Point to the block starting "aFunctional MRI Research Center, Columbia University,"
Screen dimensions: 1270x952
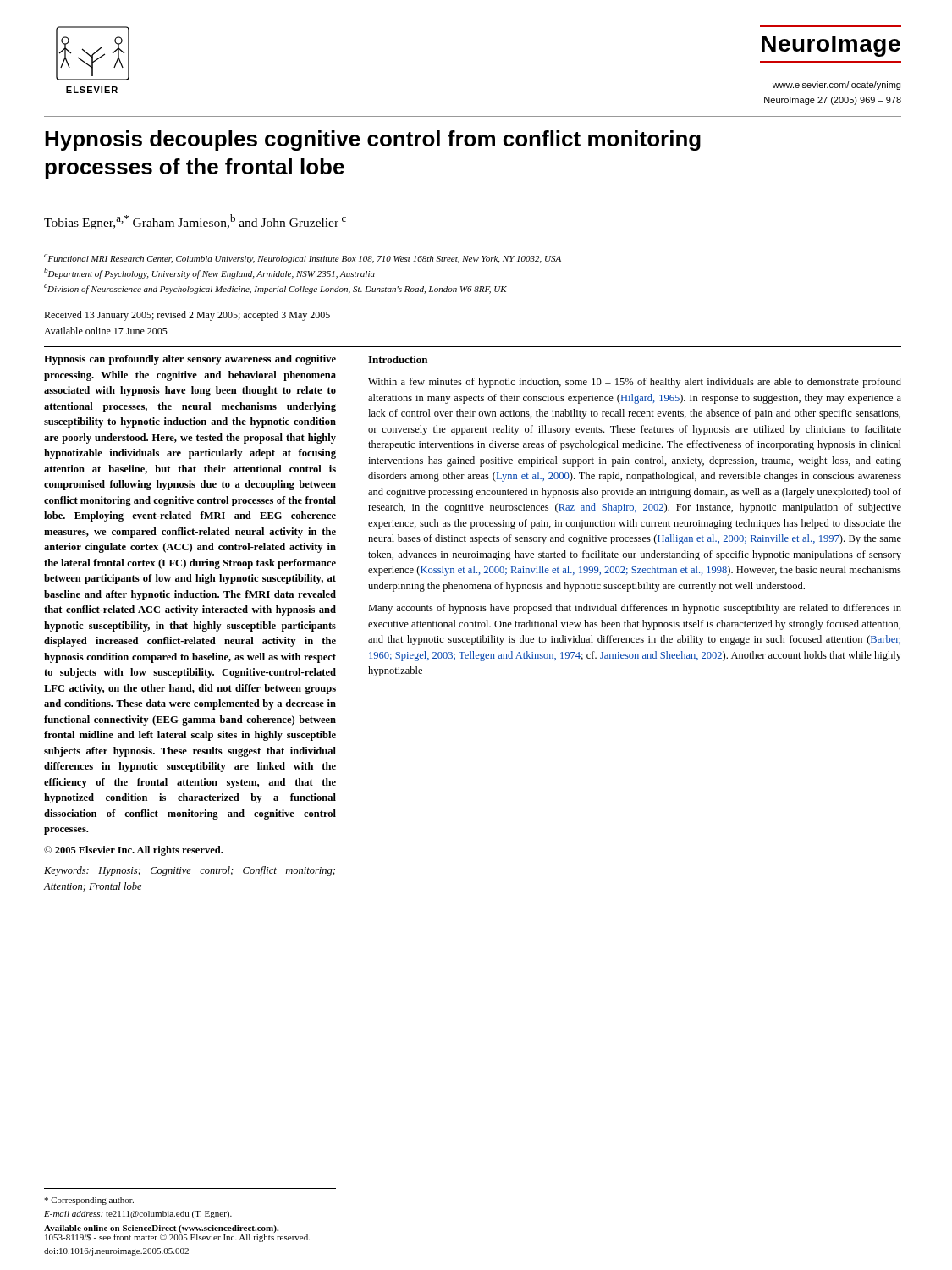coord(303,272)
